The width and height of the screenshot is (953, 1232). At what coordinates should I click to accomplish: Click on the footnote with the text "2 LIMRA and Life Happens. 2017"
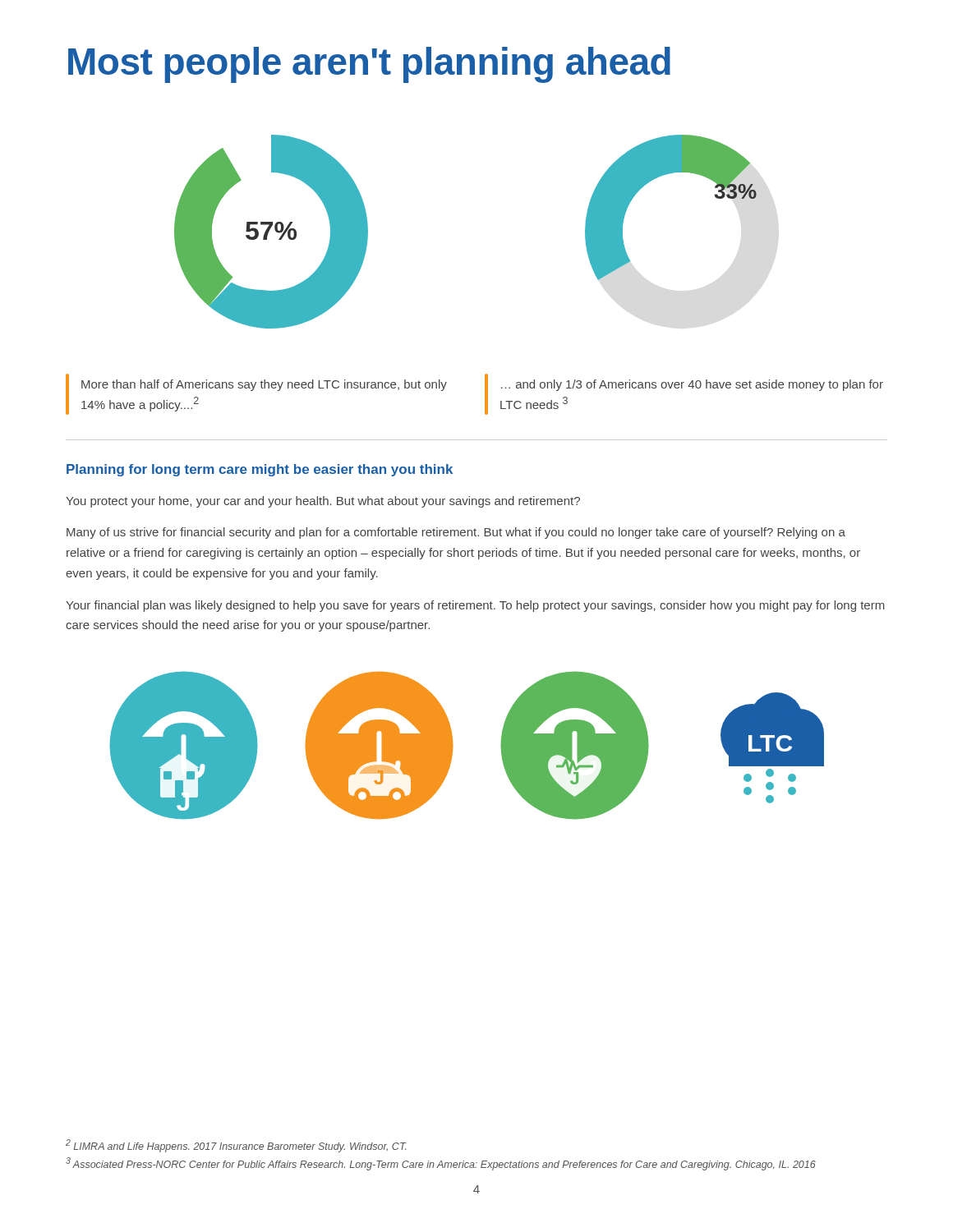tap(476, 1155)
